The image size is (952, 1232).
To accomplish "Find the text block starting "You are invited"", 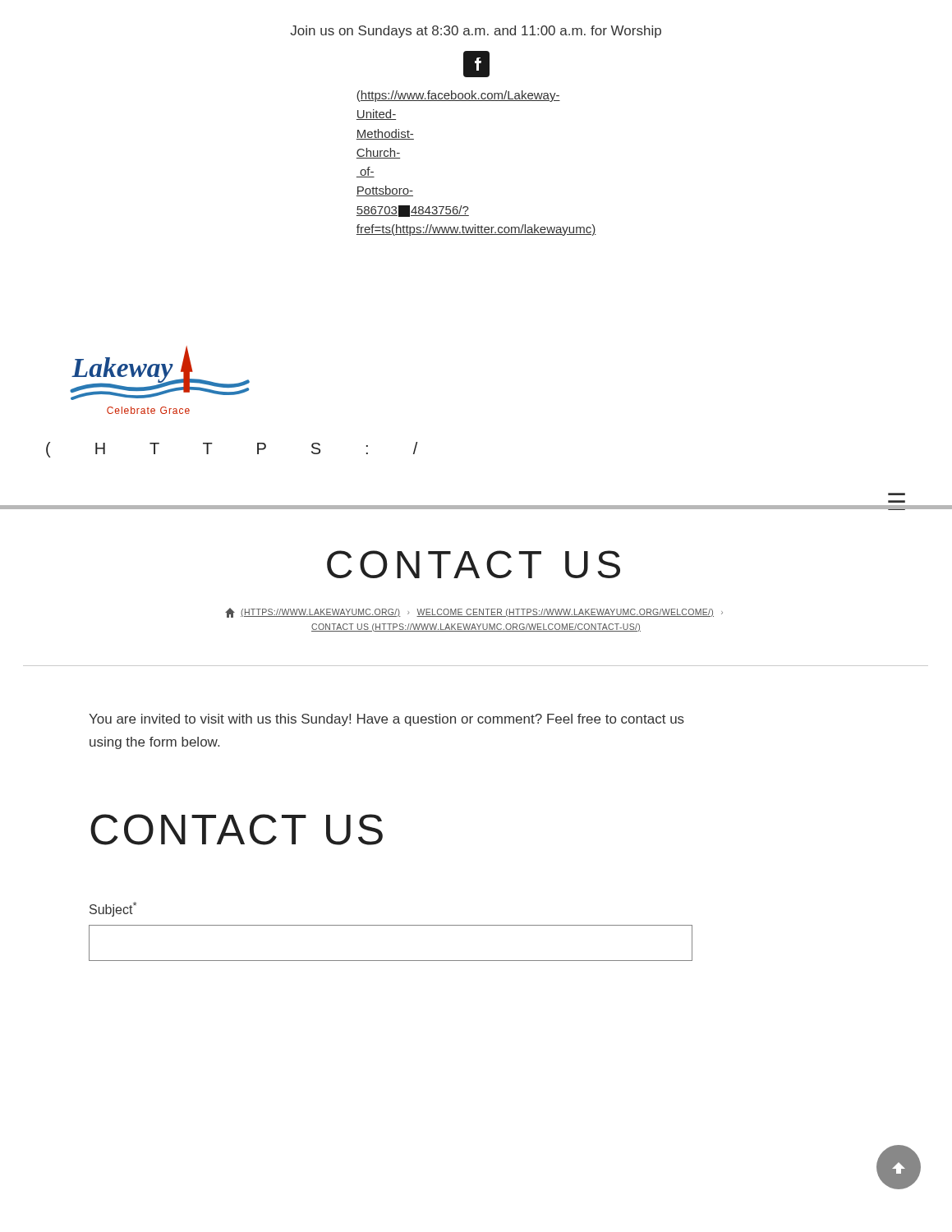I will (387, 731).
